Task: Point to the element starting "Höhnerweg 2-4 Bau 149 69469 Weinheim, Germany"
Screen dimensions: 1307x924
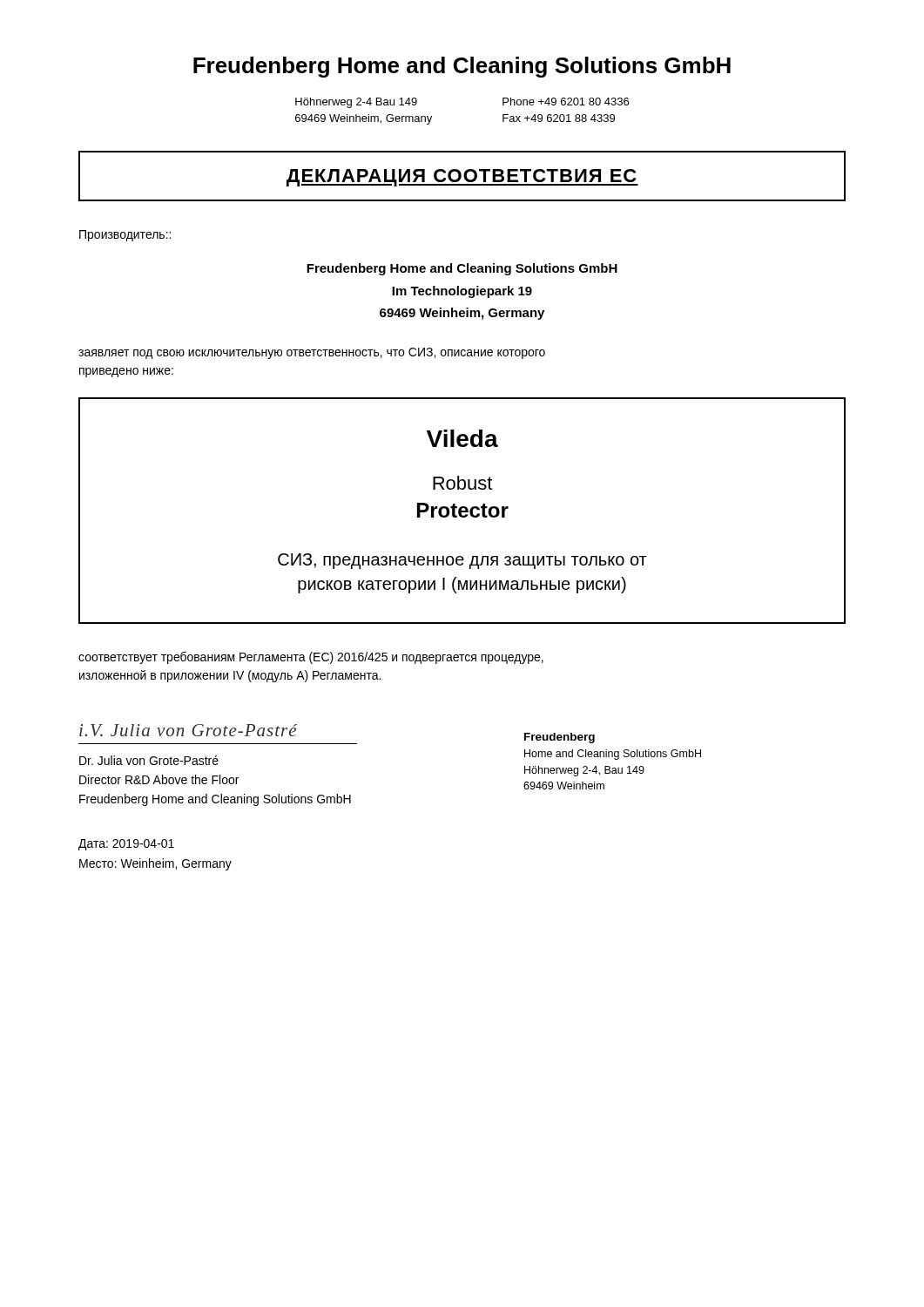Action: [x=358, y=102]
